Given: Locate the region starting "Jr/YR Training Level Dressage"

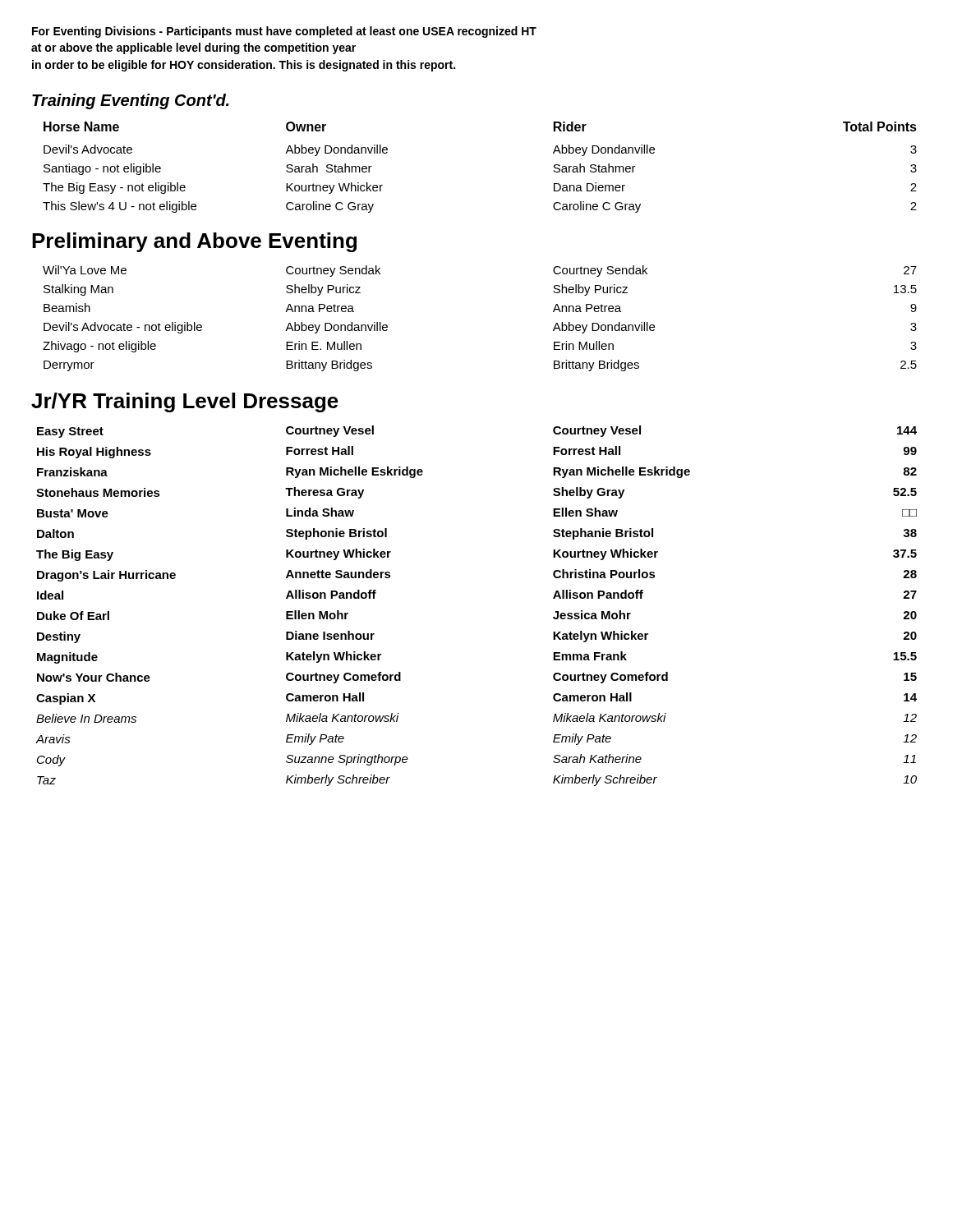Looking at the screenshot, I should coord(185,401).
